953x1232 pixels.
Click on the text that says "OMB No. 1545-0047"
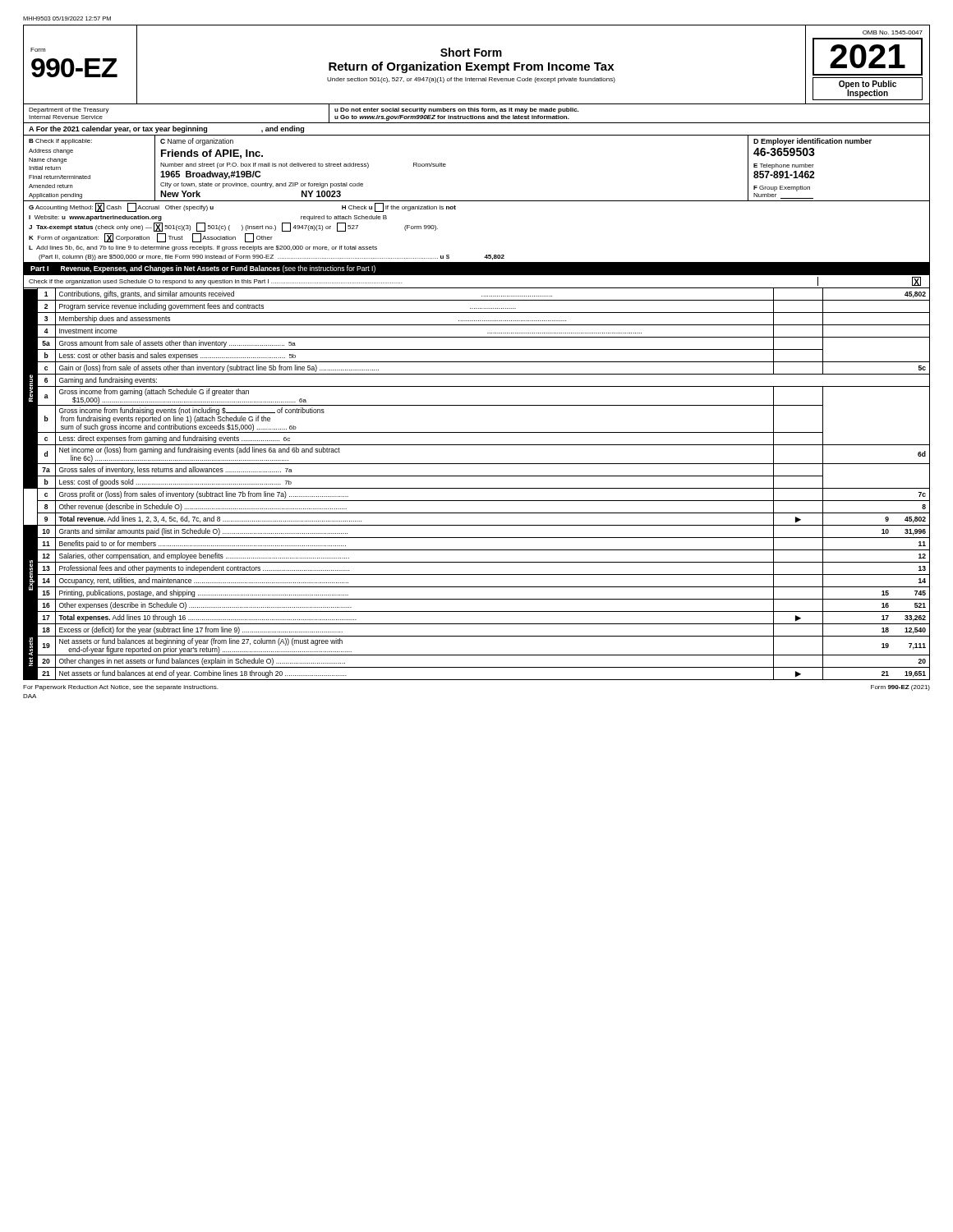[892, 32]
